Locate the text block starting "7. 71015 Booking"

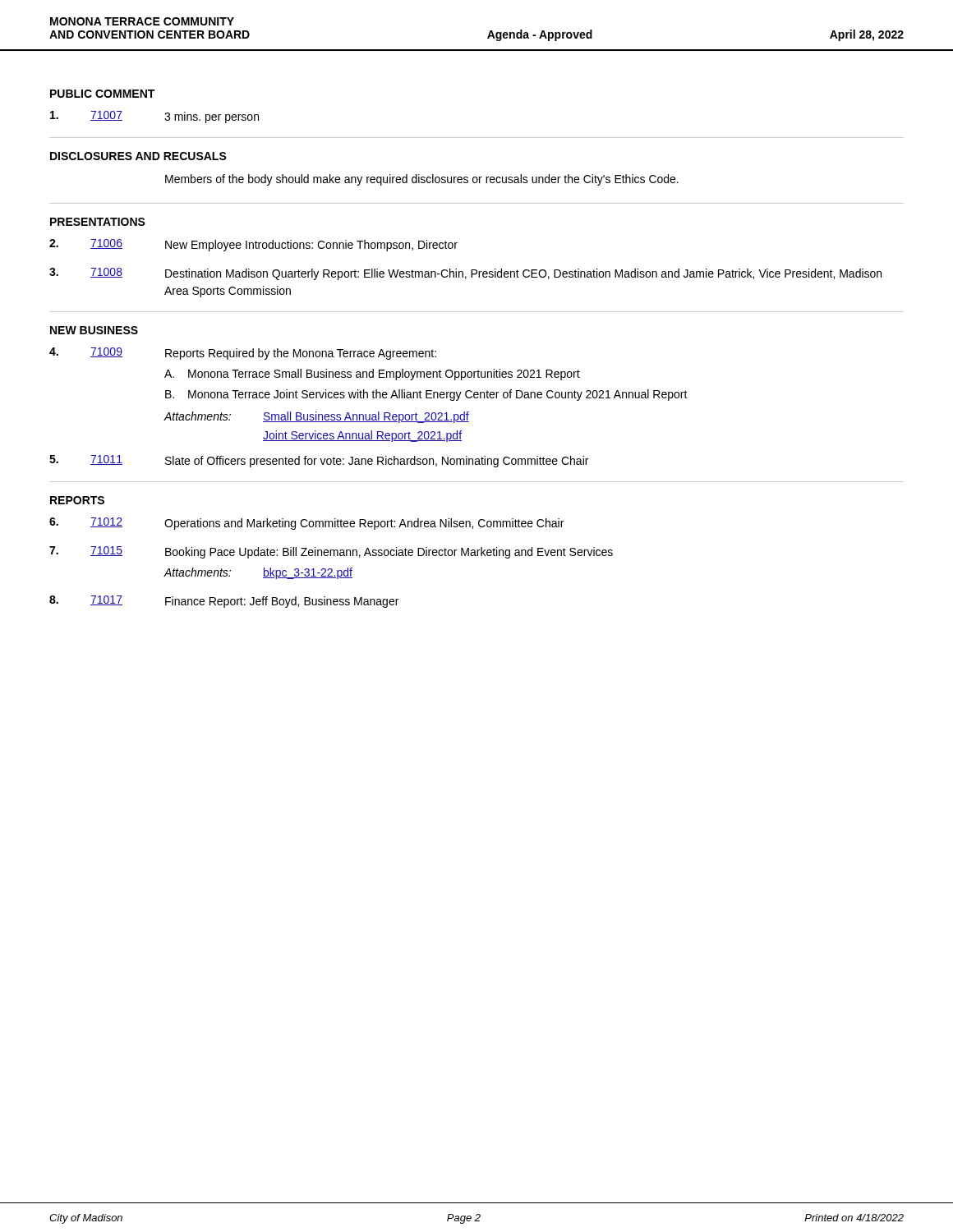476,563
